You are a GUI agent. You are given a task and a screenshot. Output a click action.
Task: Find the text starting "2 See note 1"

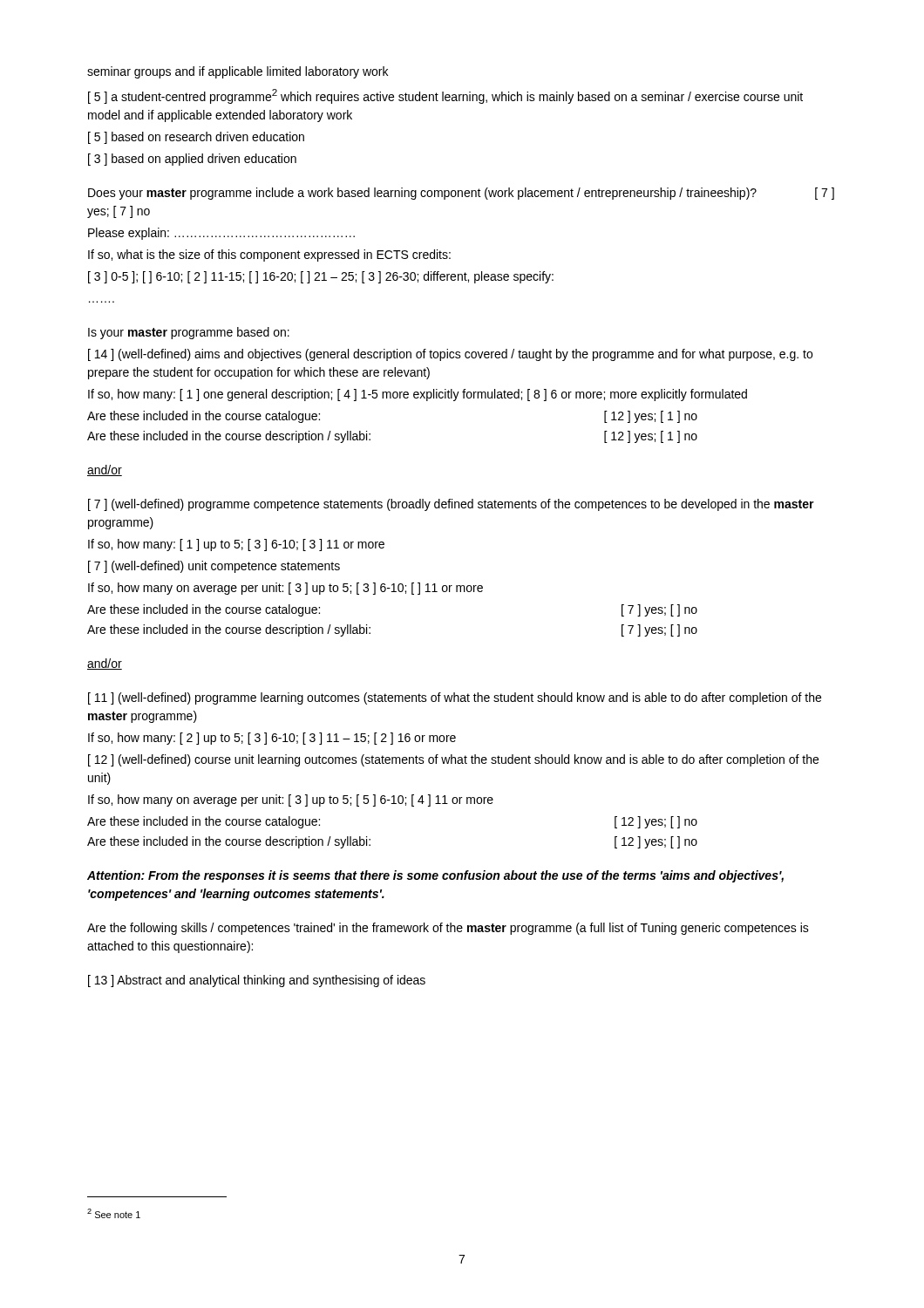click(x=157, y=1208)
